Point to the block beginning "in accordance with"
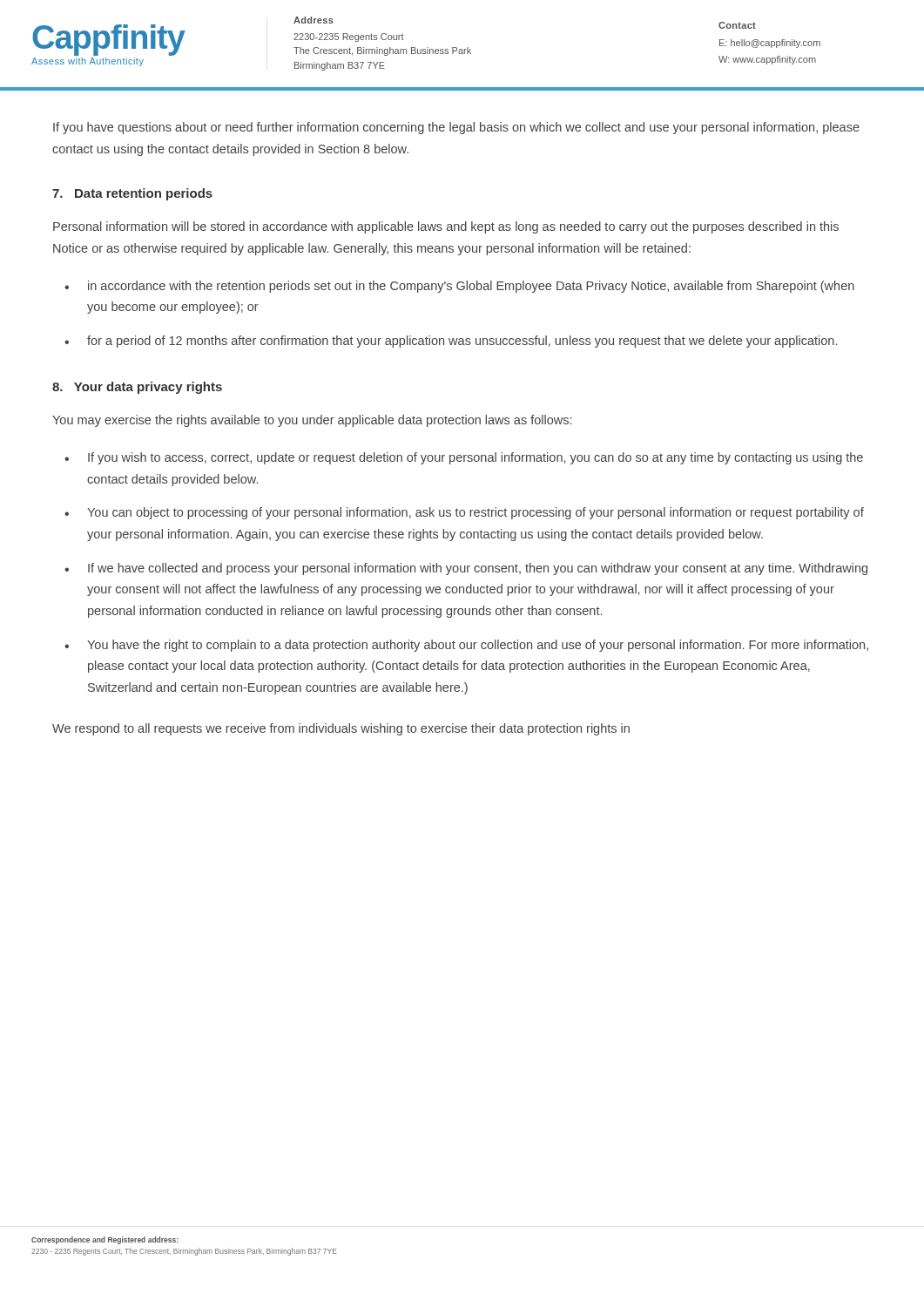Image resolution: width=924 pixels, height=1307 pixels. coord(471,296)
